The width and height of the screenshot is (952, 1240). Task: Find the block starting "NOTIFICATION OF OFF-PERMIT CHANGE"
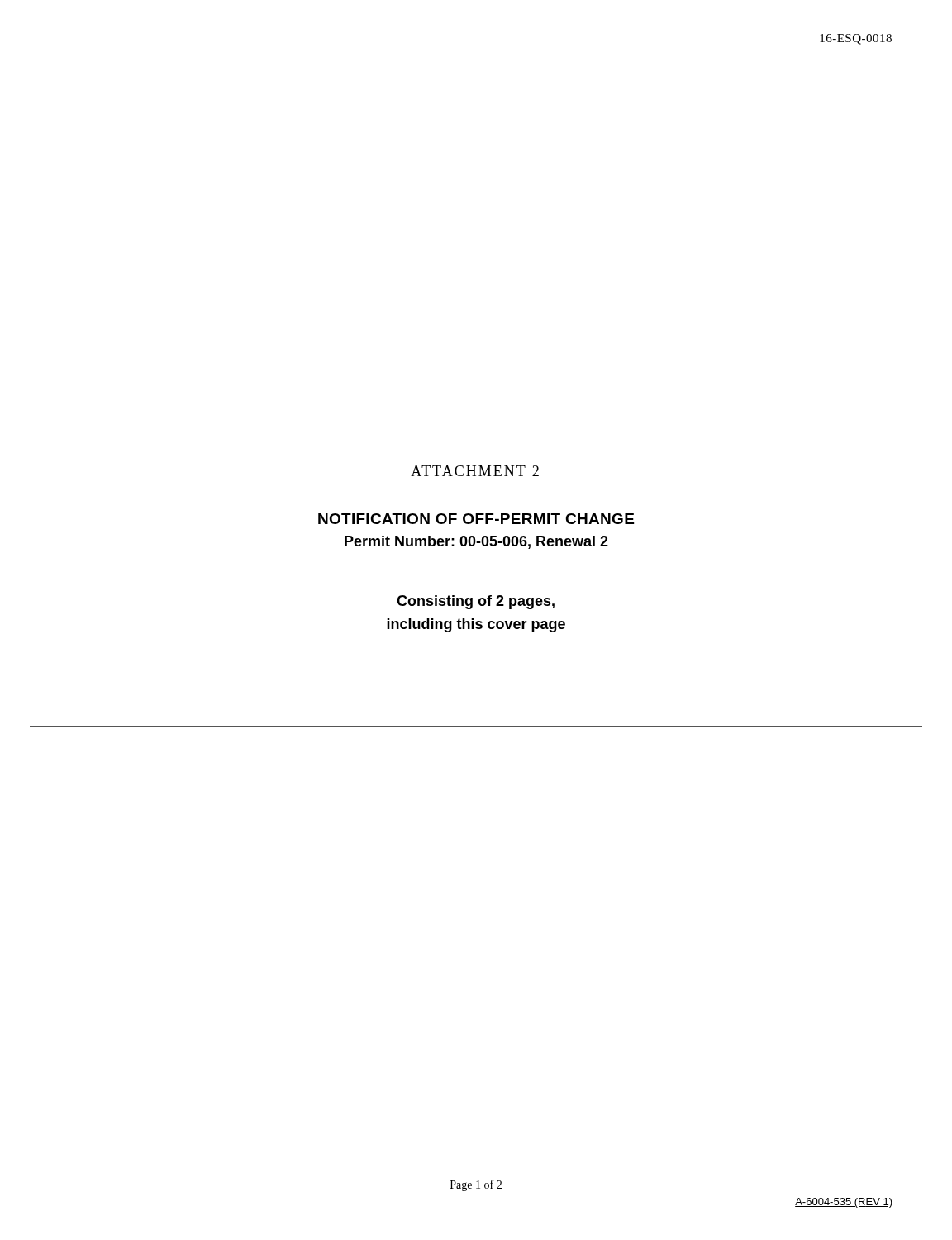[476, 530]
